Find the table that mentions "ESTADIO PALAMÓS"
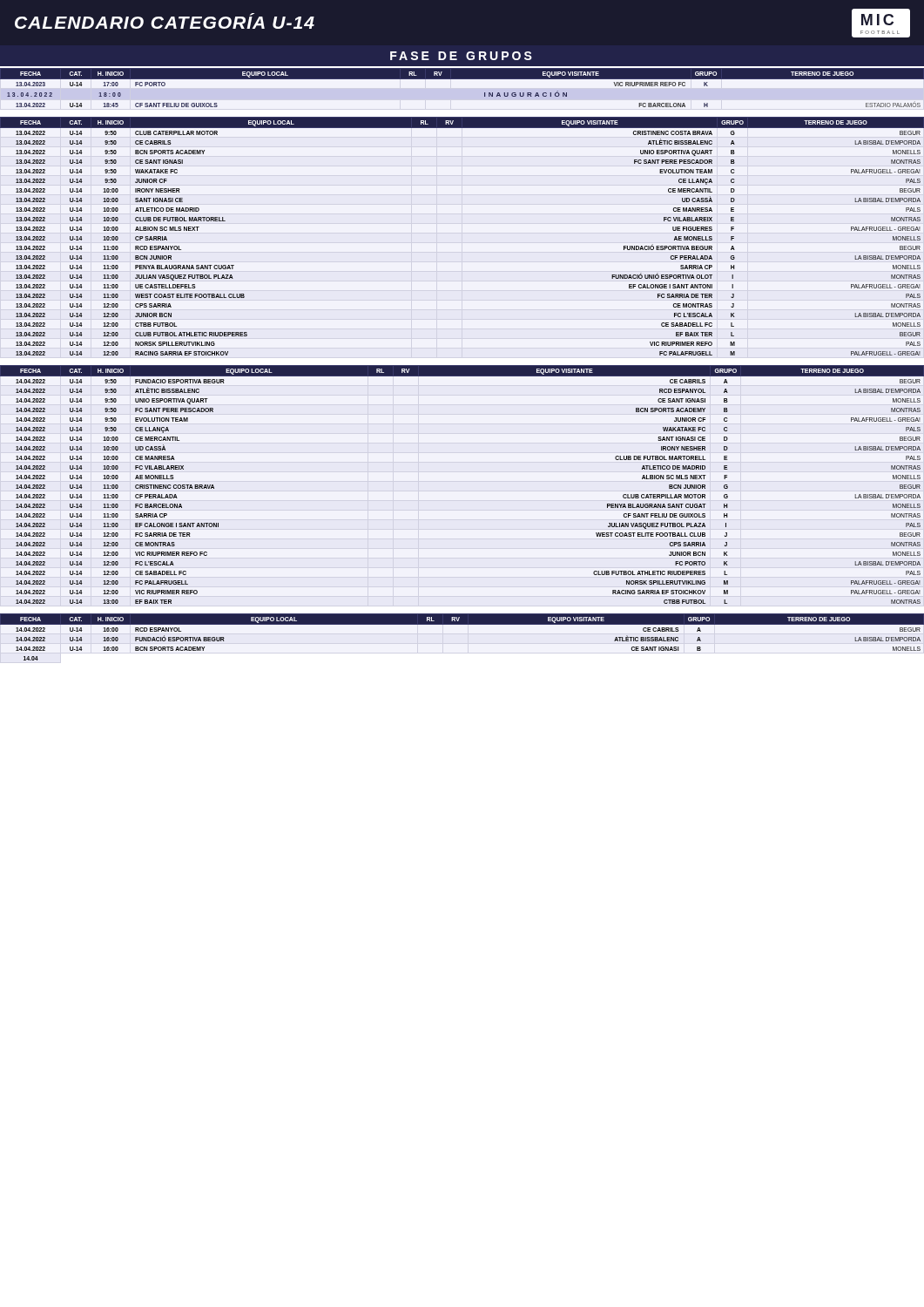This screenshot has width=924, height=1307. tap(462, 89)
